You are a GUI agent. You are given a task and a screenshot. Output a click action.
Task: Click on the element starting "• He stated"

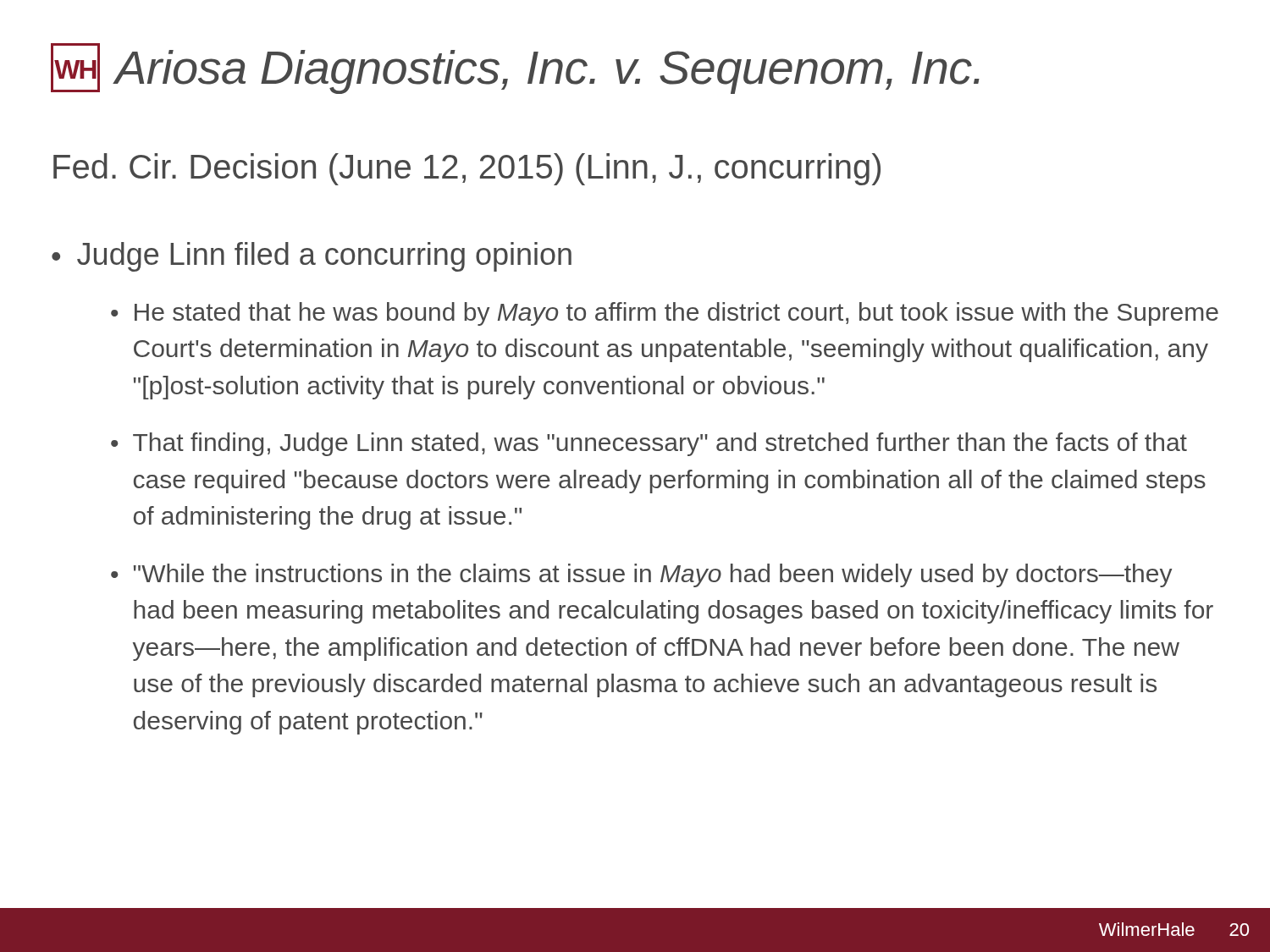click(x=665, y=349)
